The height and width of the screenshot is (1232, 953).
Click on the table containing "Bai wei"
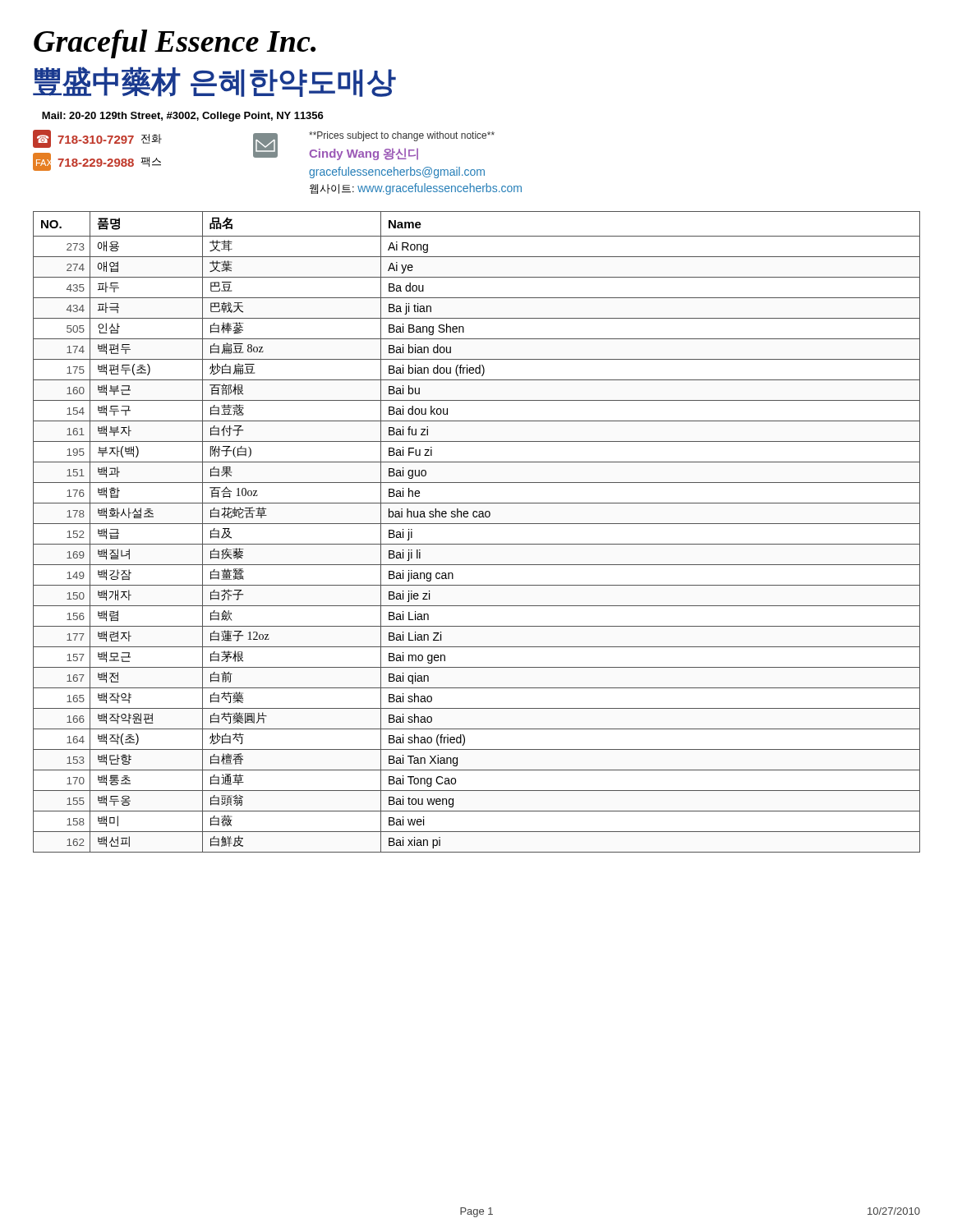pyautogui.click(x=476, y=532)
